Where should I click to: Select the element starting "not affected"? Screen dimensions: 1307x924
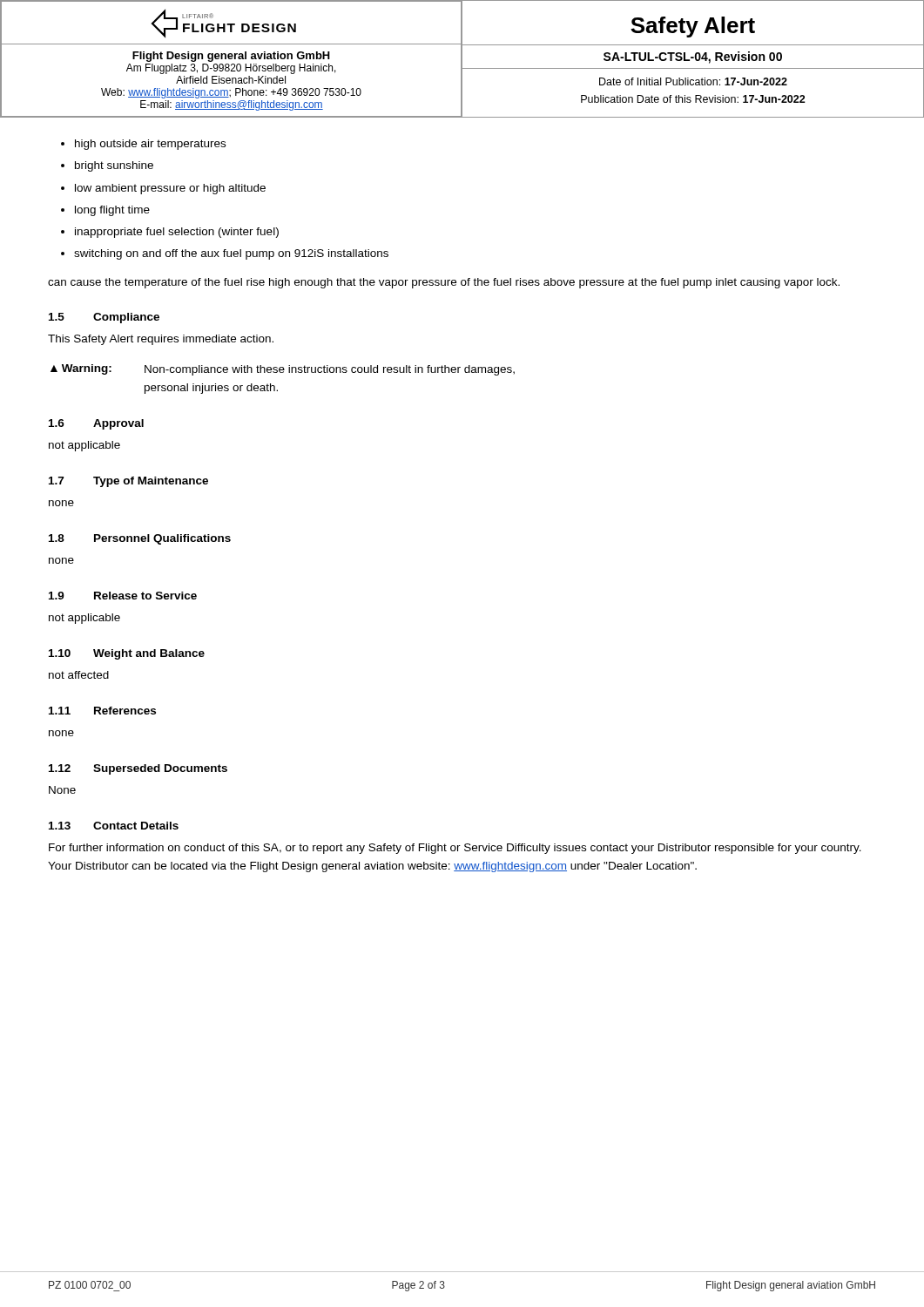pos(78,675)
